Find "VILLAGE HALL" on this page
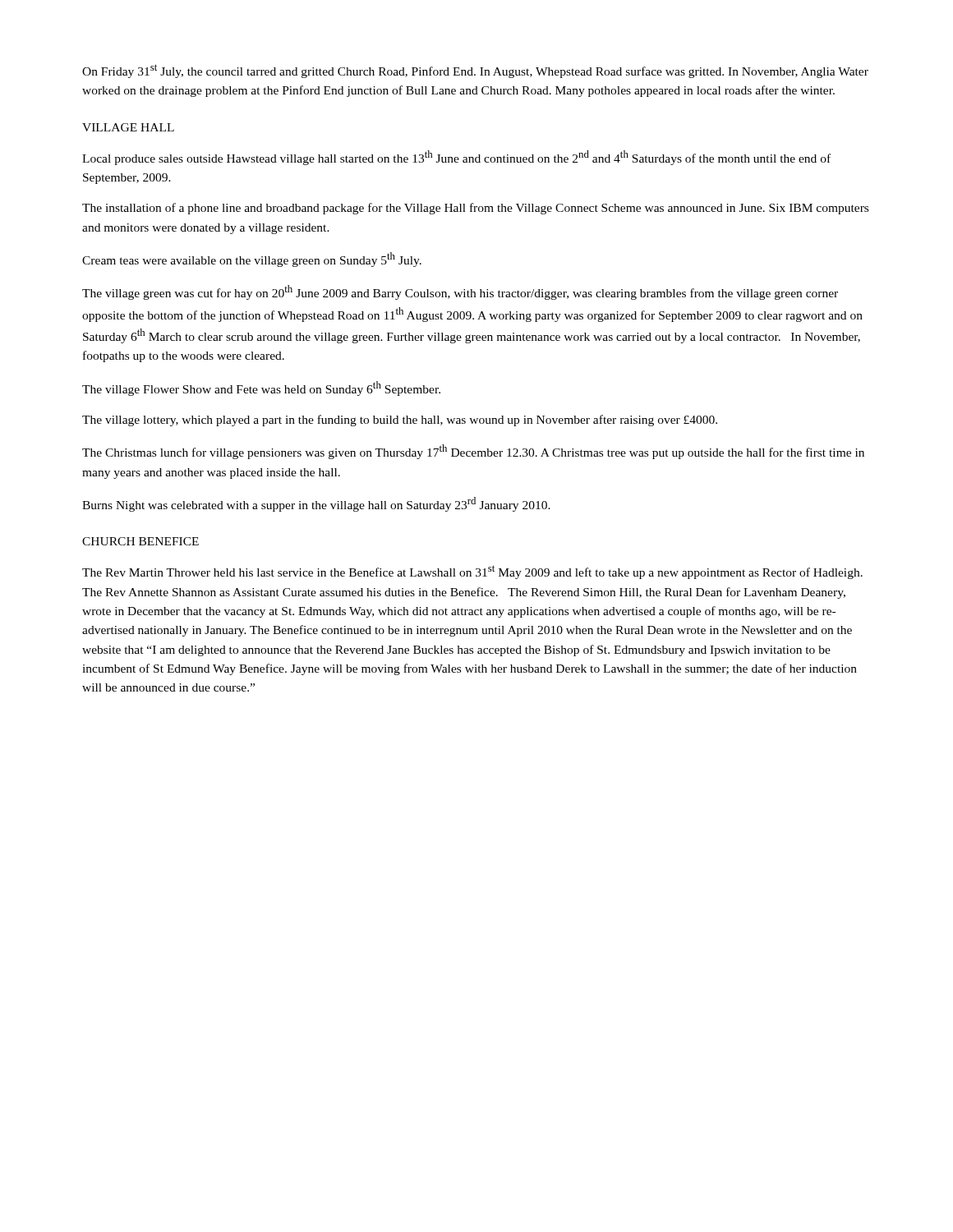 point(128,127)
